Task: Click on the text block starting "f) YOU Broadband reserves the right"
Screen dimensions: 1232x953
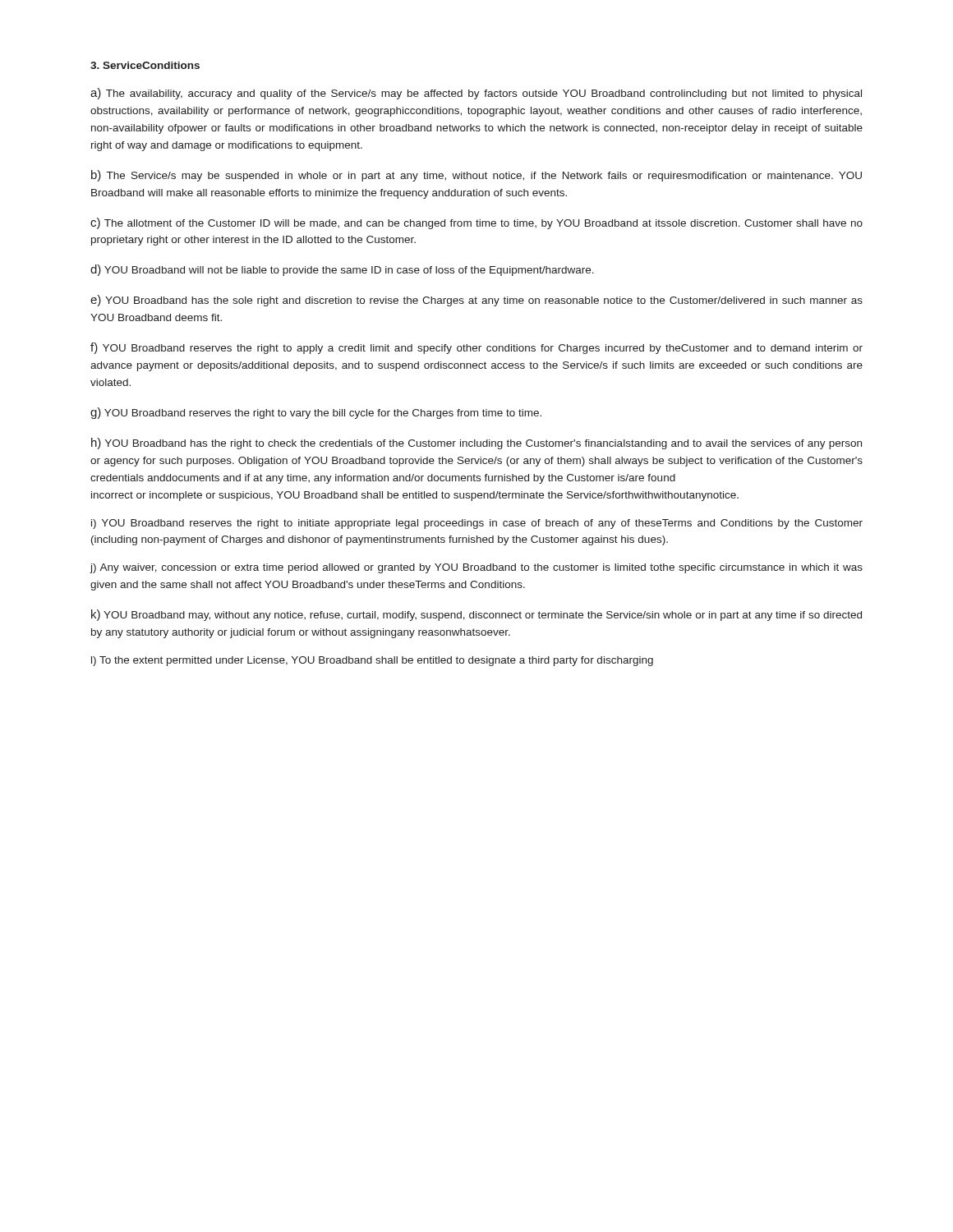Action: point(476,364)
